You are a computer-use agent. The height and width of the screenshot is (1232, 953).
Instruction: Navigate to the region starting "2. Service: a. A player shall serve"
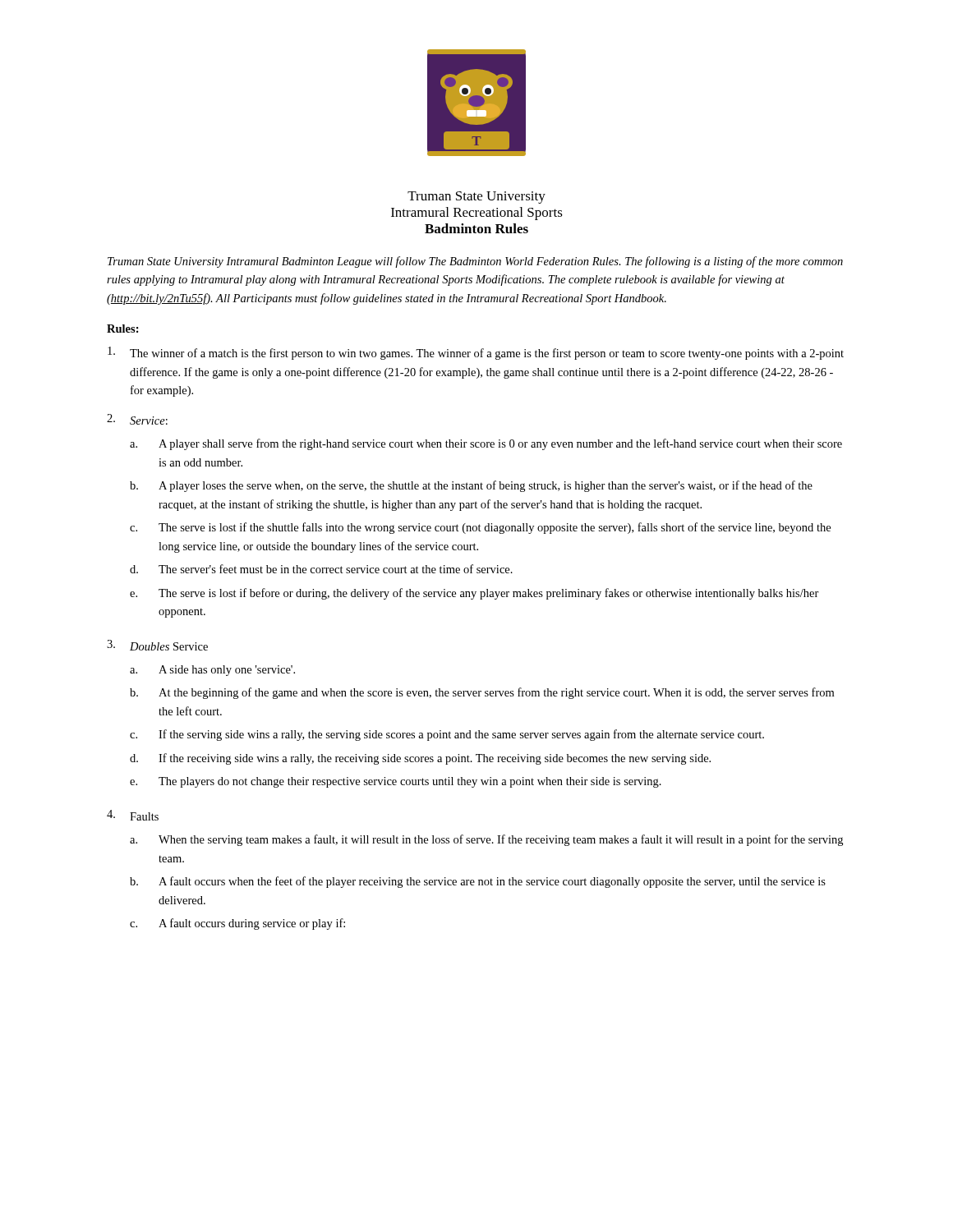point(476,518)
